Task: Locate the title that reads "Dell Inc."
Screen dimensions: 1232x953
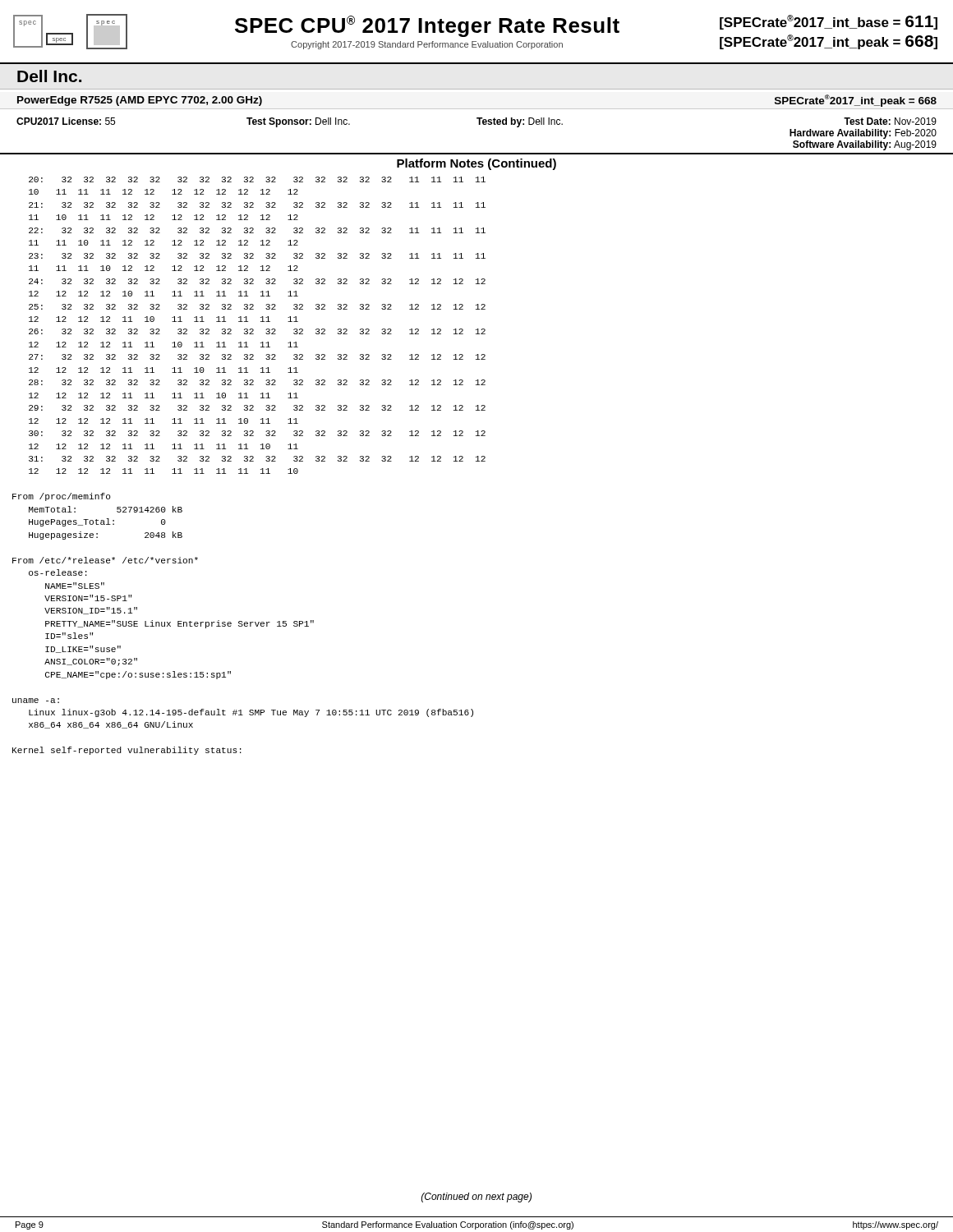Action: point(50,76)
